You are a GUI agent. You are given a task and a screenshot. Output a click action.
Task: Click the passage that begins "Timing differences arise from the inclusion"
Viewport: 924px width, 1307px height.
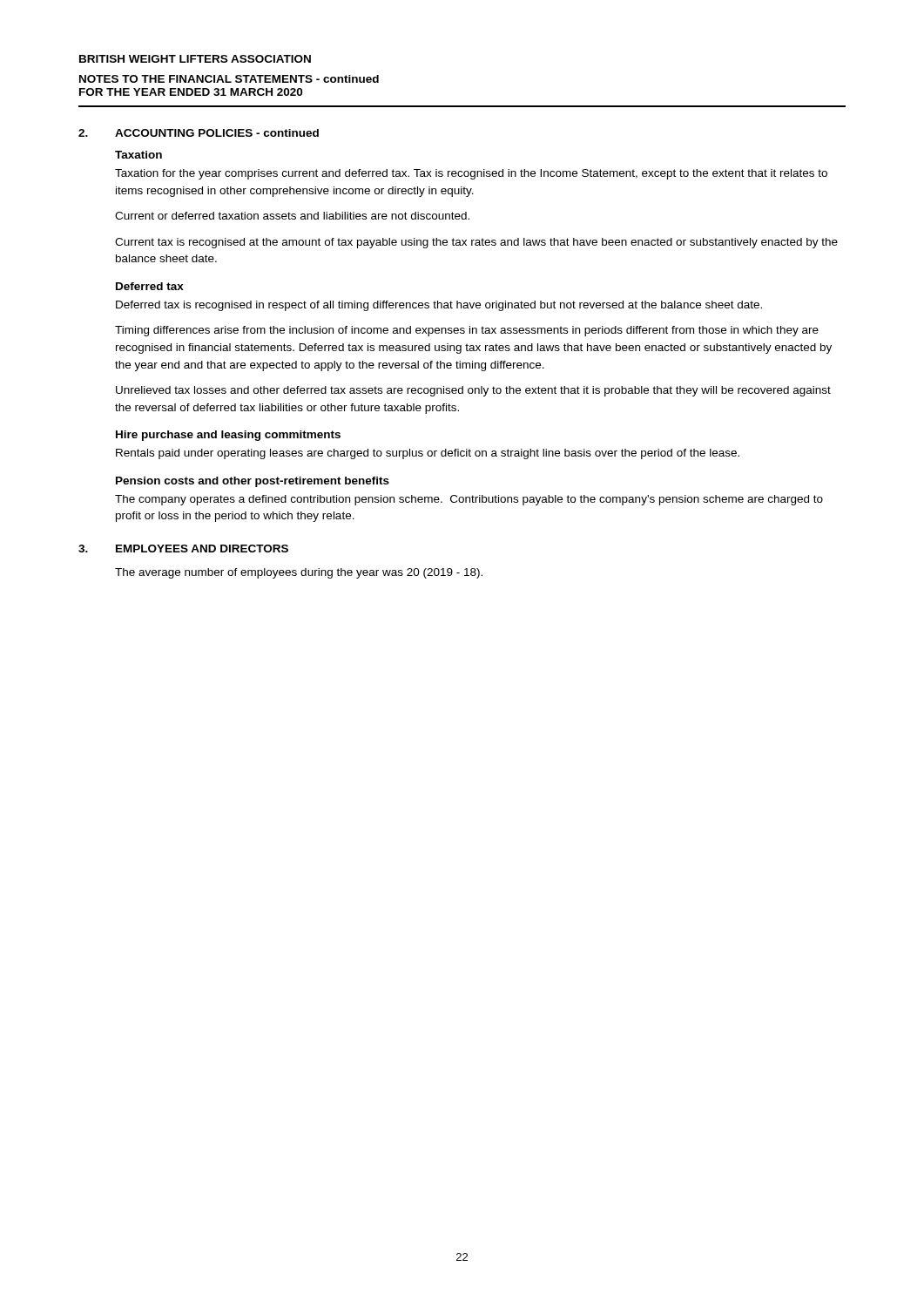(473, 347)
